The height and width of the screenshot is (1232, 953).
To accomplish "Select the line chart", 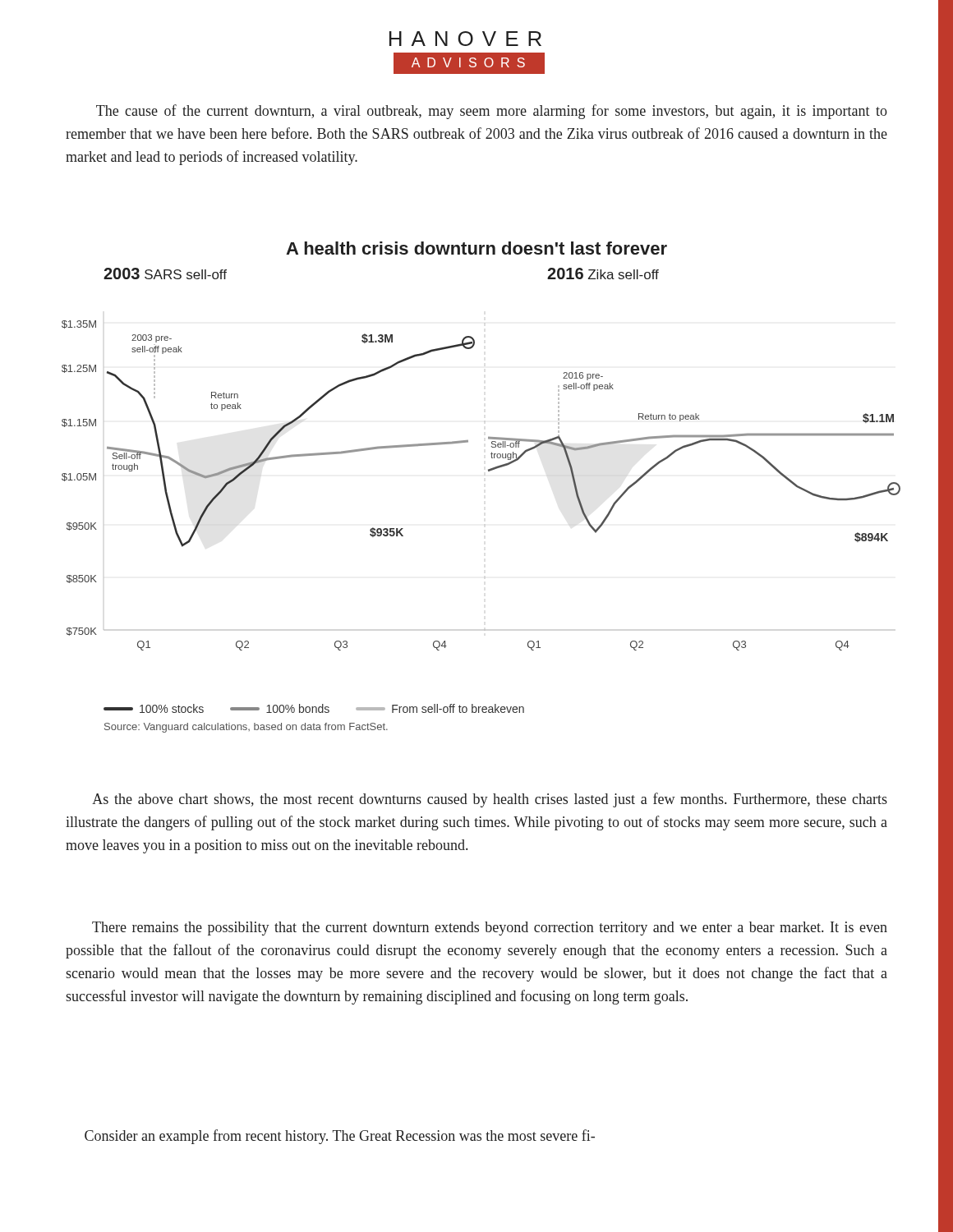I will [476, 492].
